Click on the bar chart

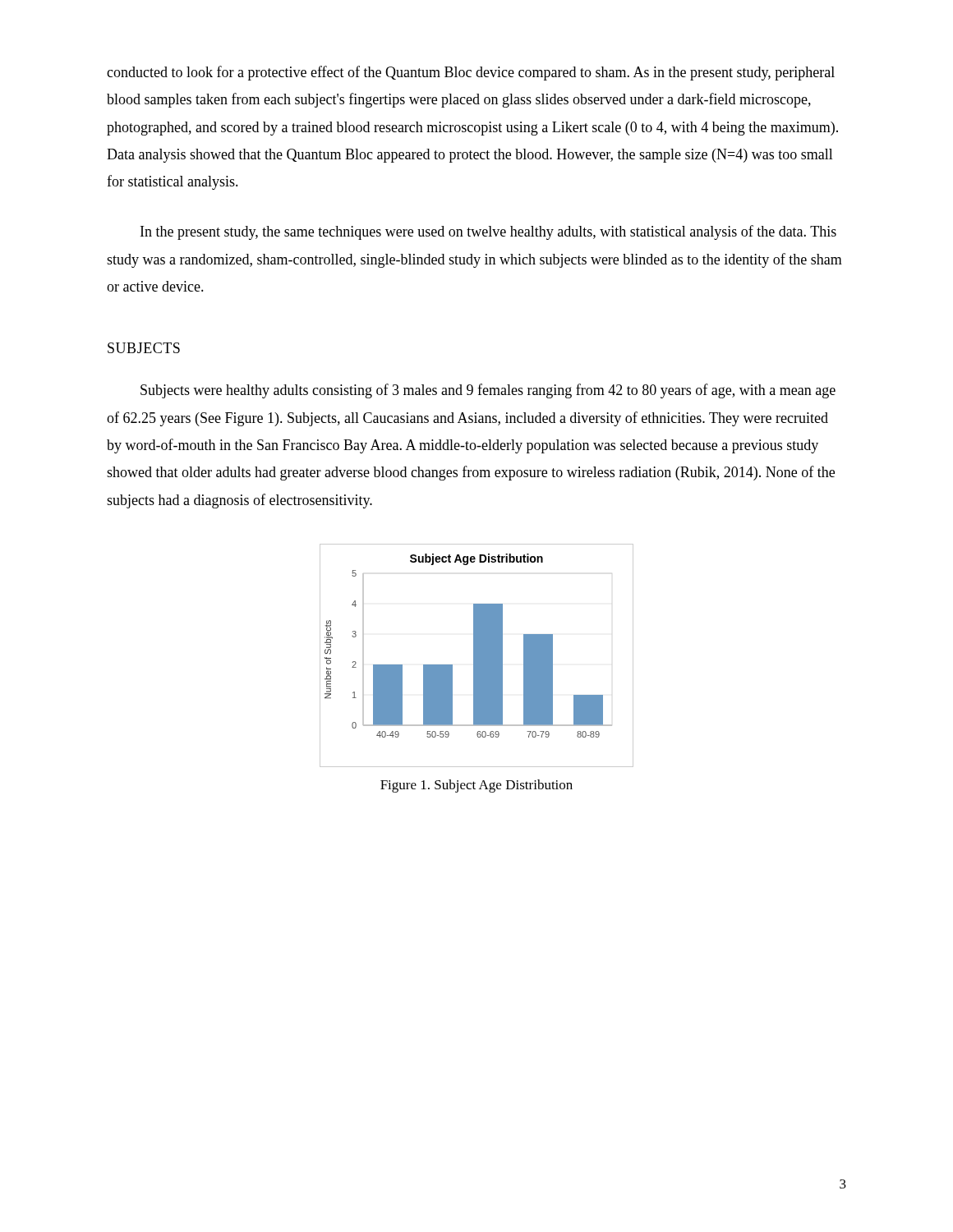[476, 655]
